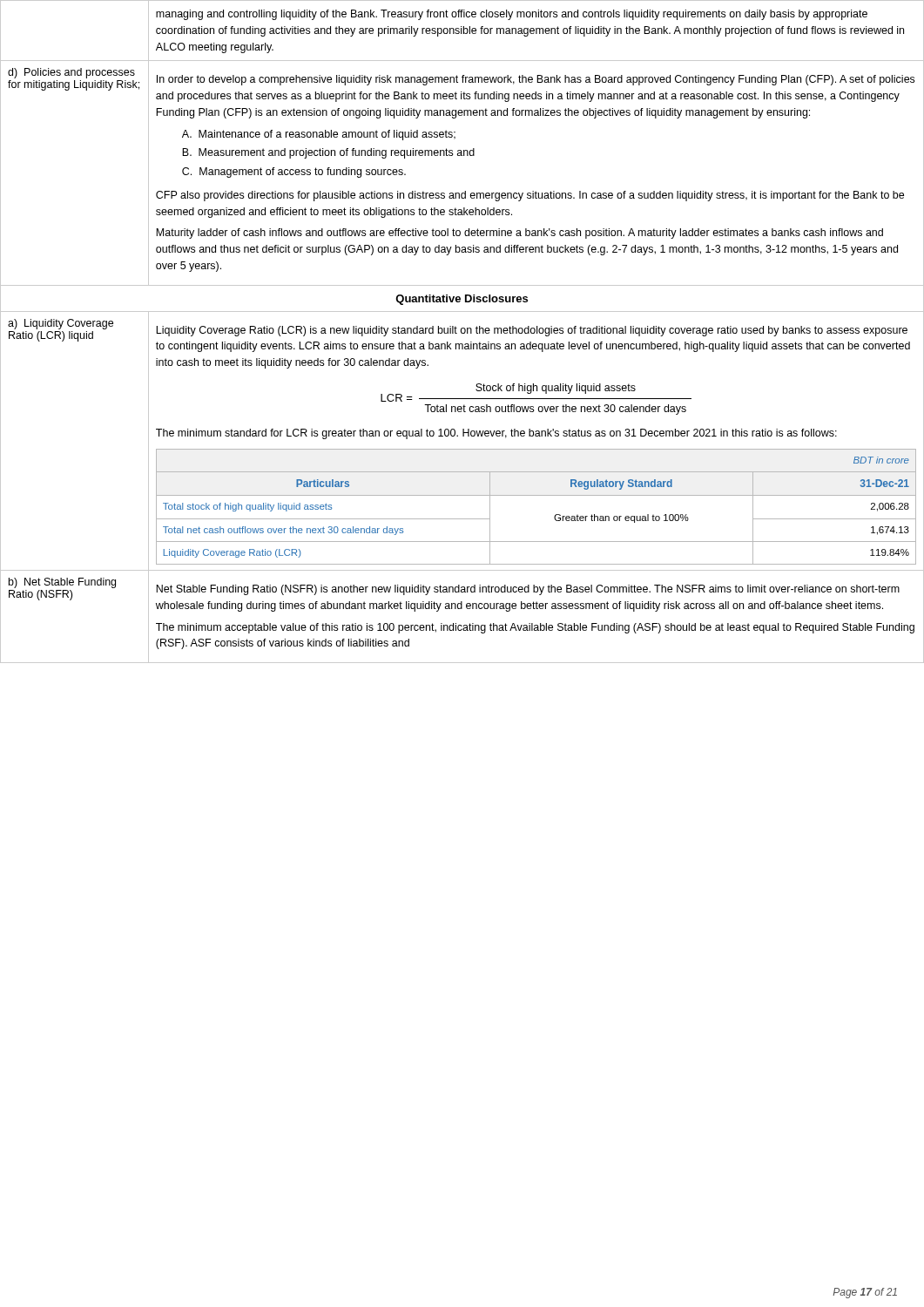
Task: Locate the text "a) Liquidity Coverage Ratio (LCR) liquid"
Action: [61, 329]
